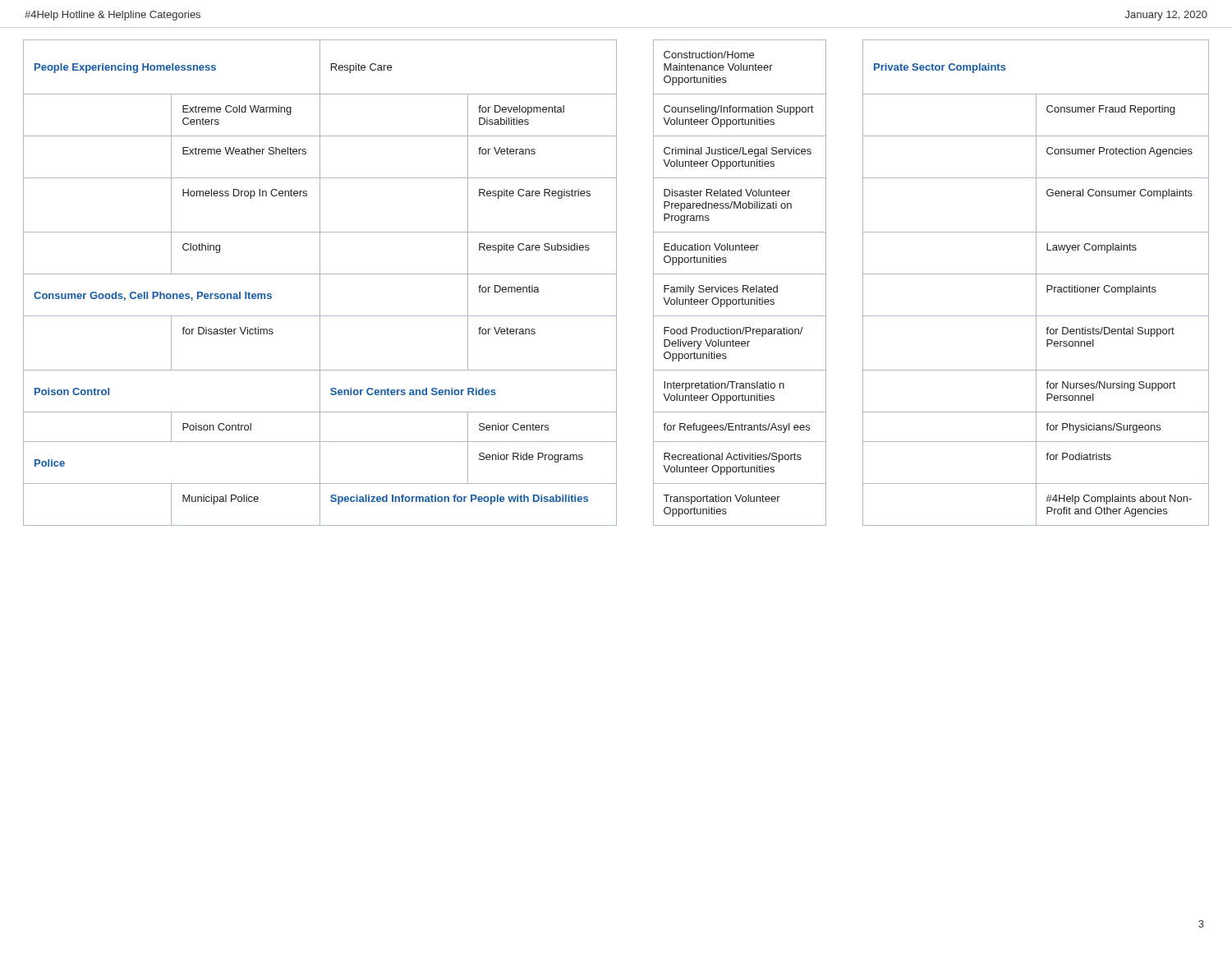Image resolution: width=1232 pixels, height=953 pixels.
Task: Click a table
Action: (616, 281)
